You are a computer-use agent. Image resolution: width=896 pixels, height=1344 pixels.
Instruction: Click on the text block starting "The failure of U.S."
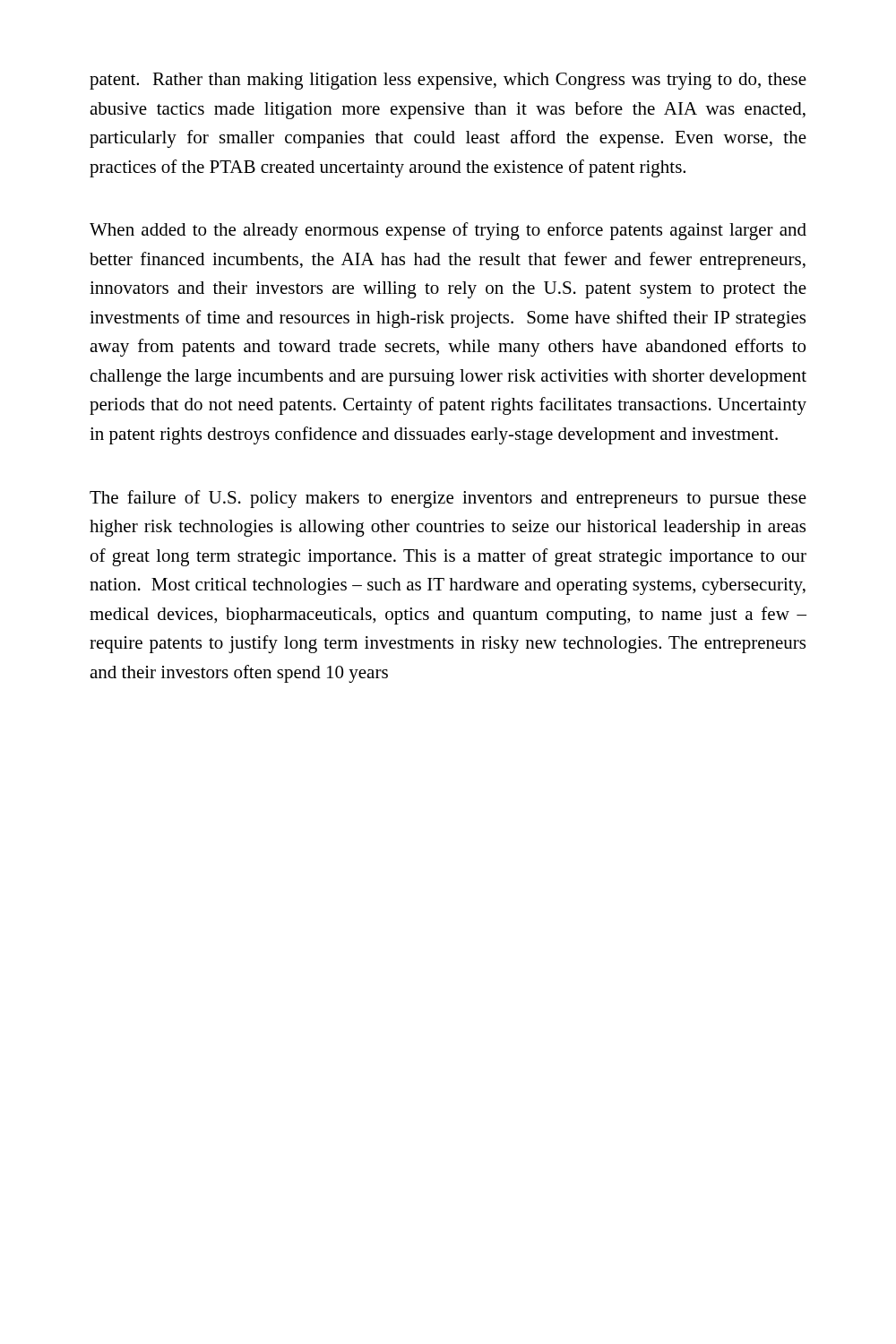click(x=448, y=584)
